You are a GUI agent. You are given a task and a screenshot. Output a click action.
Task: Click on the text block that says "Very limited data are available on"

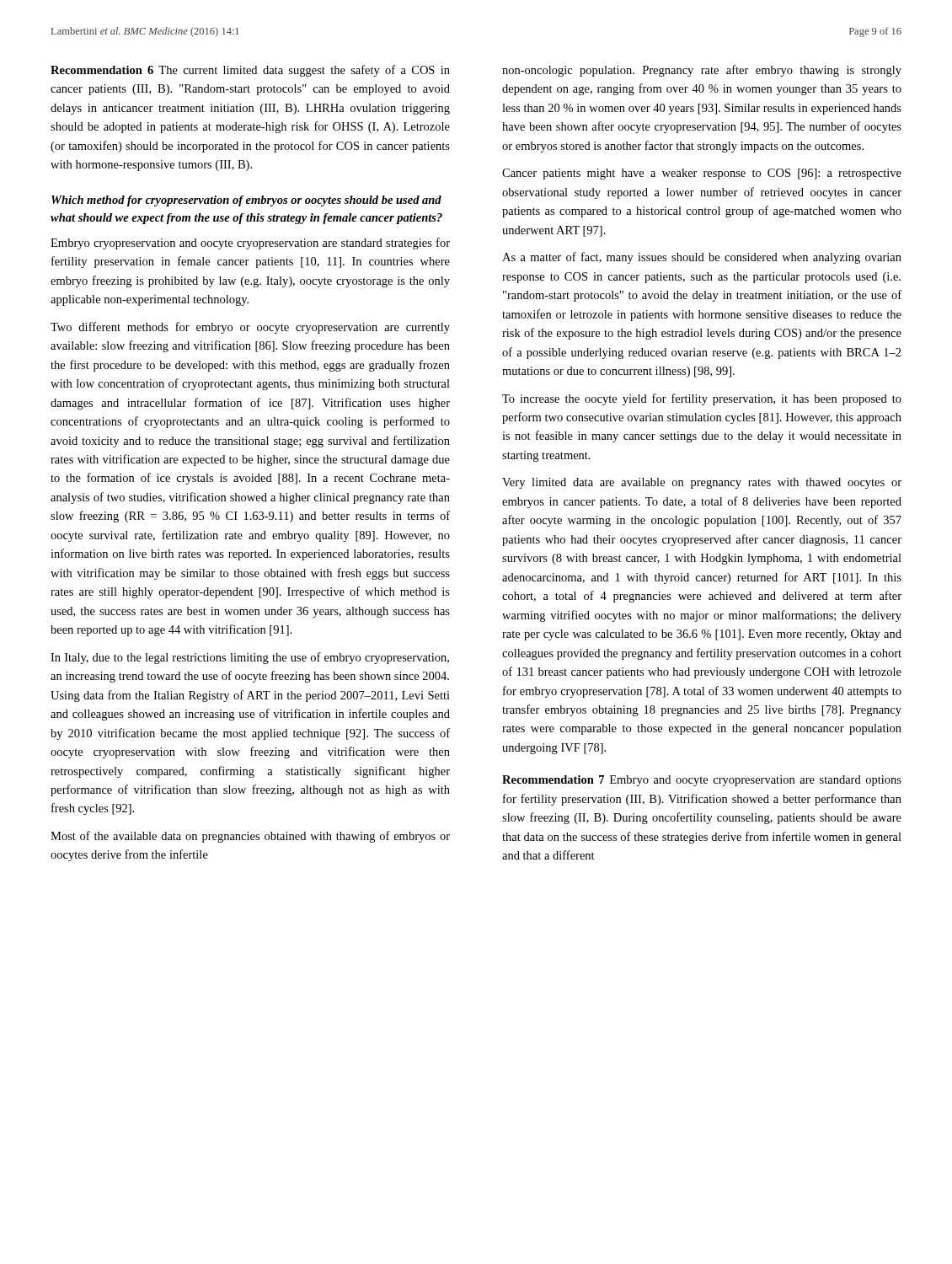[x=702, y=615]
